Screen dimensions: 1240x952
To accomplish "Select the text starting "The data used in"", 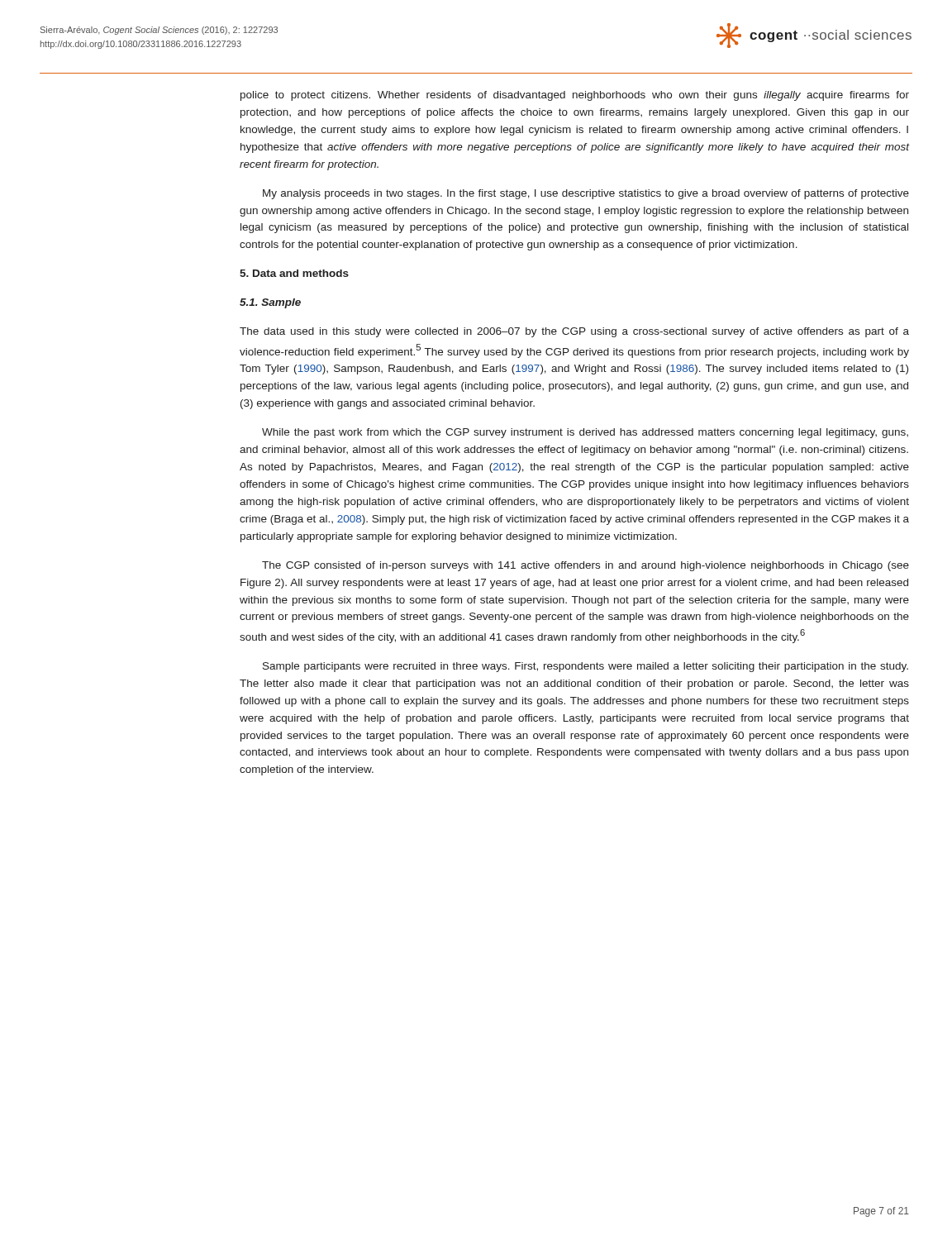I will pos(574,368).
